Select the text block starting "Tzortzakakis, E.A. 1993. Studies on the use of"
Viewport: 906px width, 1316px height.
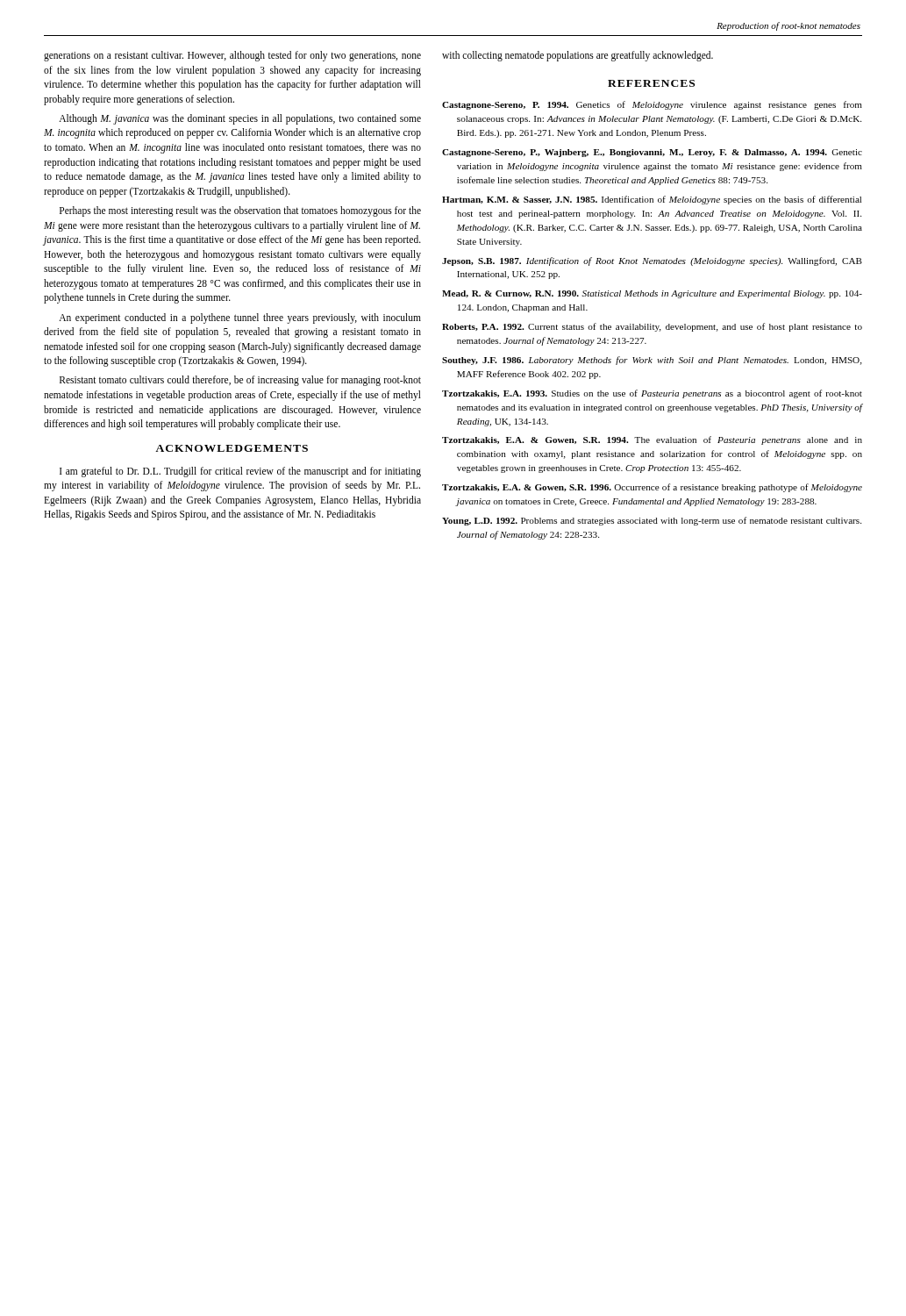coord(652,408)
